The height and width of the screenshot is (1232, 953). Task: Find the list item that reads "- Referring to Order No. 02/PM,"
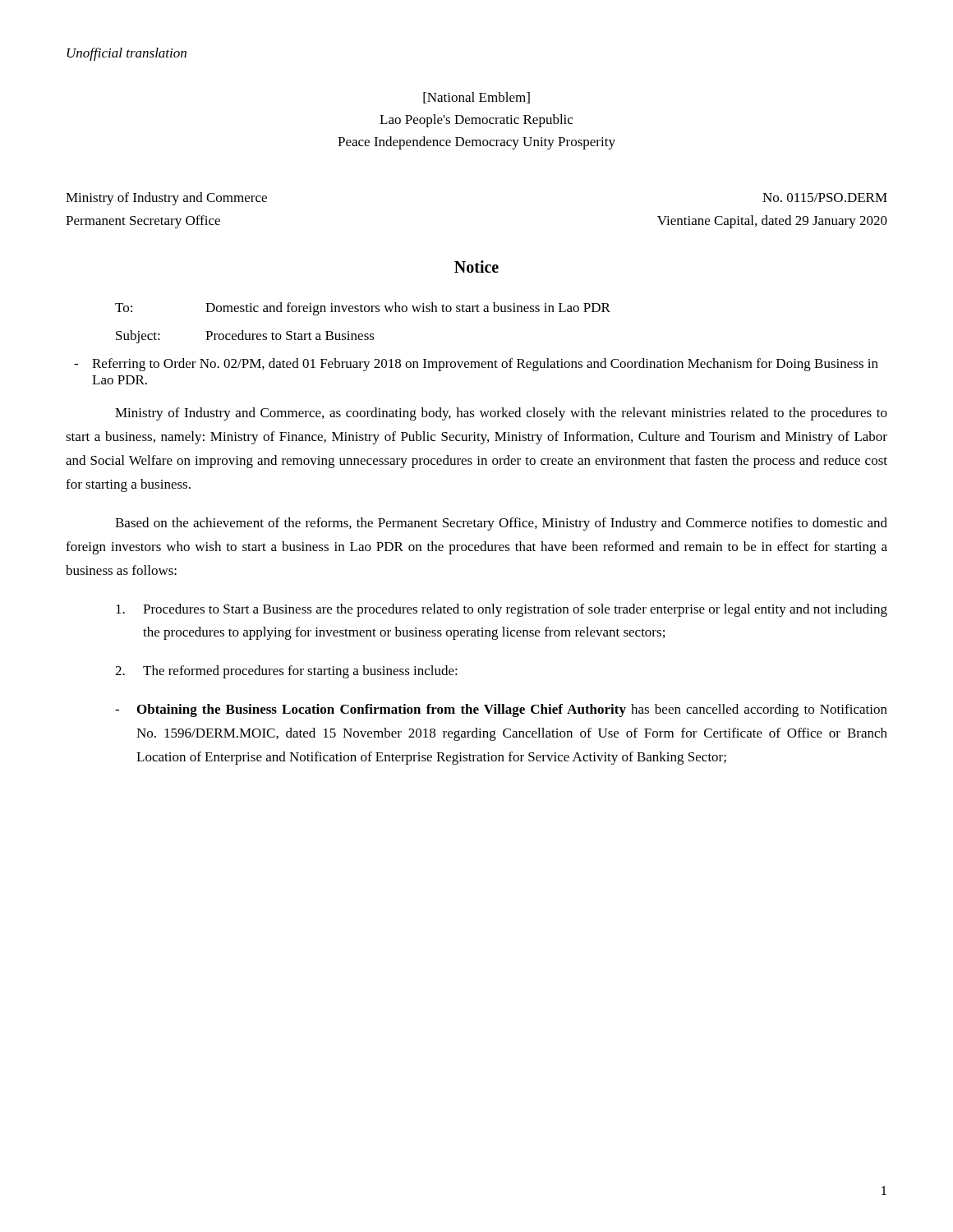pyautogui.click(x=481, y=372)
